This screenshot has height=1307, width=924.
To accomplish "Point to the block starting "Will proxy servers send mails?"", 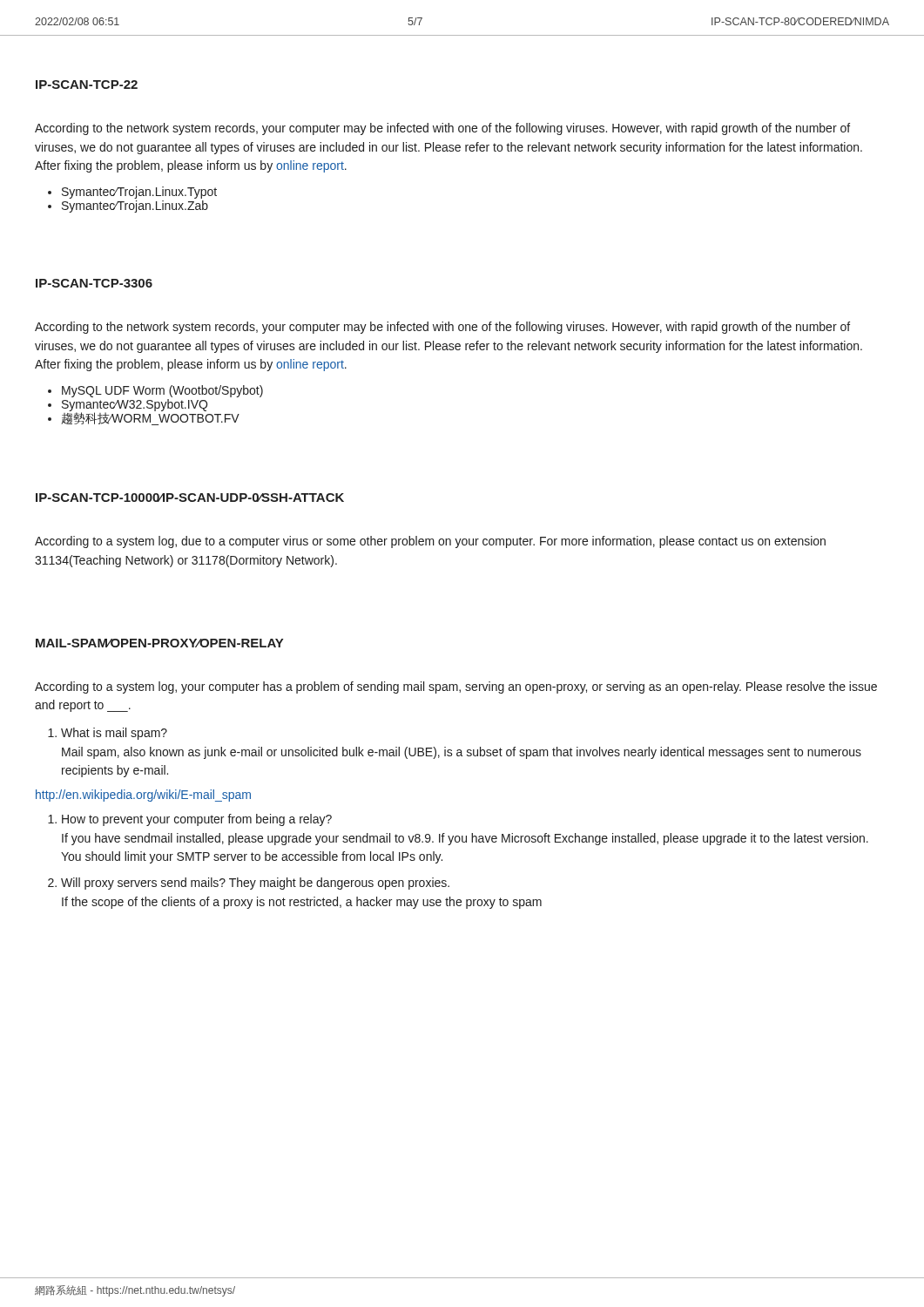I will point(302,892).
